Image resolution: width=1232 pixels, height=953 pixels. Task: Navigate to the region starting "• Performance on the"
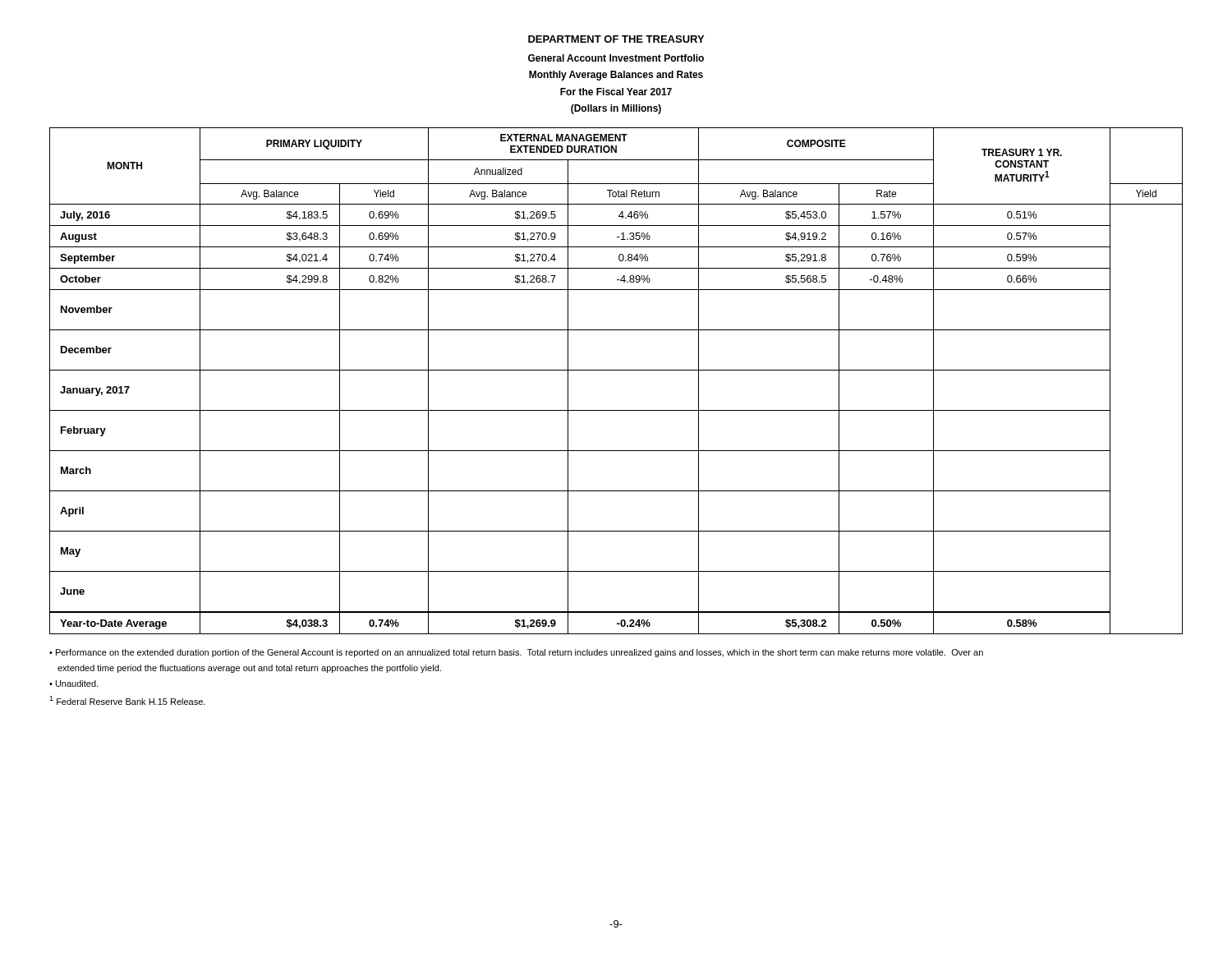tap(516, 653)
